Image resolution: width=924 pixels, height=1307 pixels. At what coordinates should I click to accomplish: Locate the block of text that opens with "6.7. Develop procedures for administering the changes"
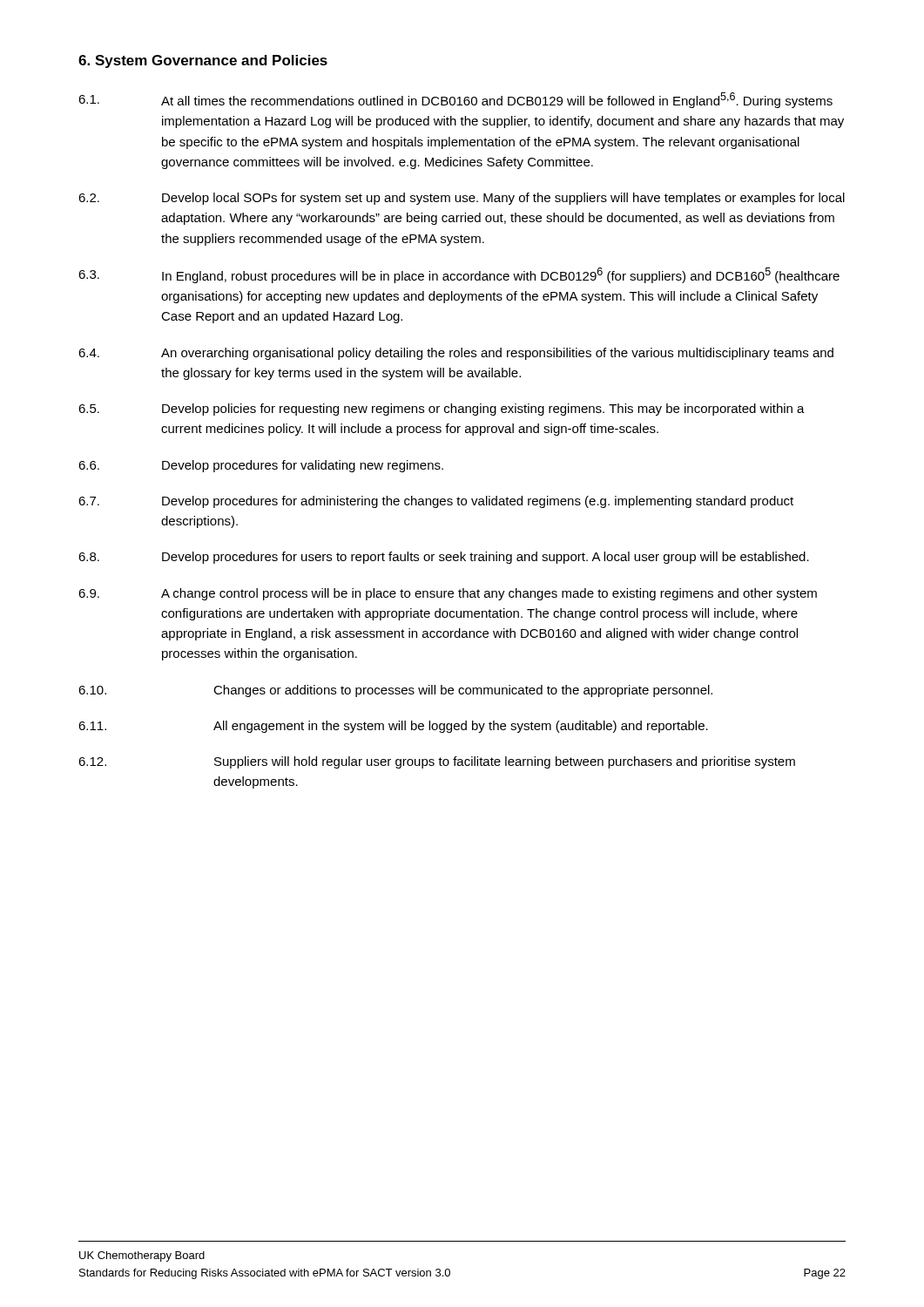point(462,511)
